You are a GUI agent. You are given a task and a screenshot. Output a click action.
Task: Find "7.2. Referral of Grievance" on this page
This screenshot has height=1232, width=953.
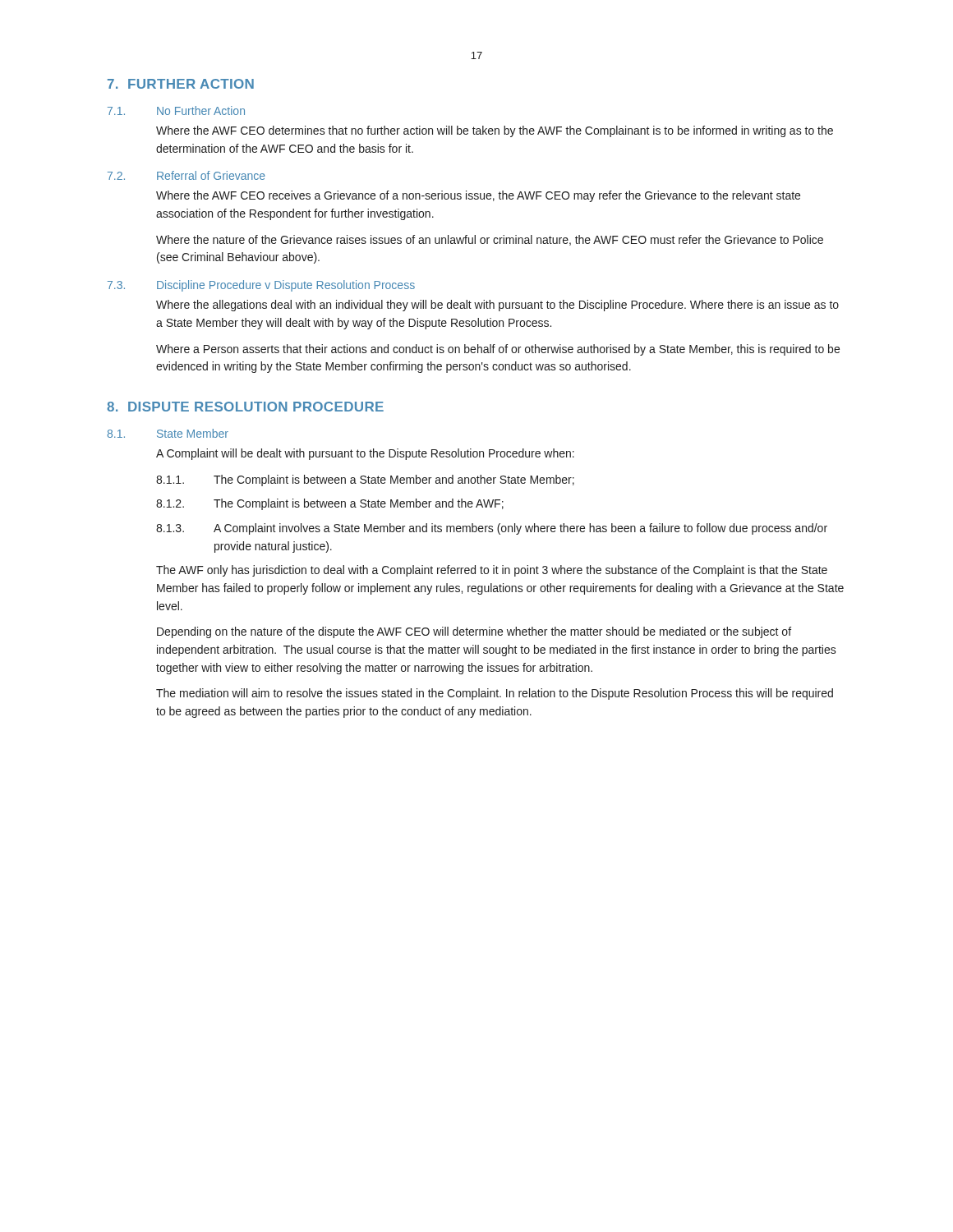click(186, 176)
